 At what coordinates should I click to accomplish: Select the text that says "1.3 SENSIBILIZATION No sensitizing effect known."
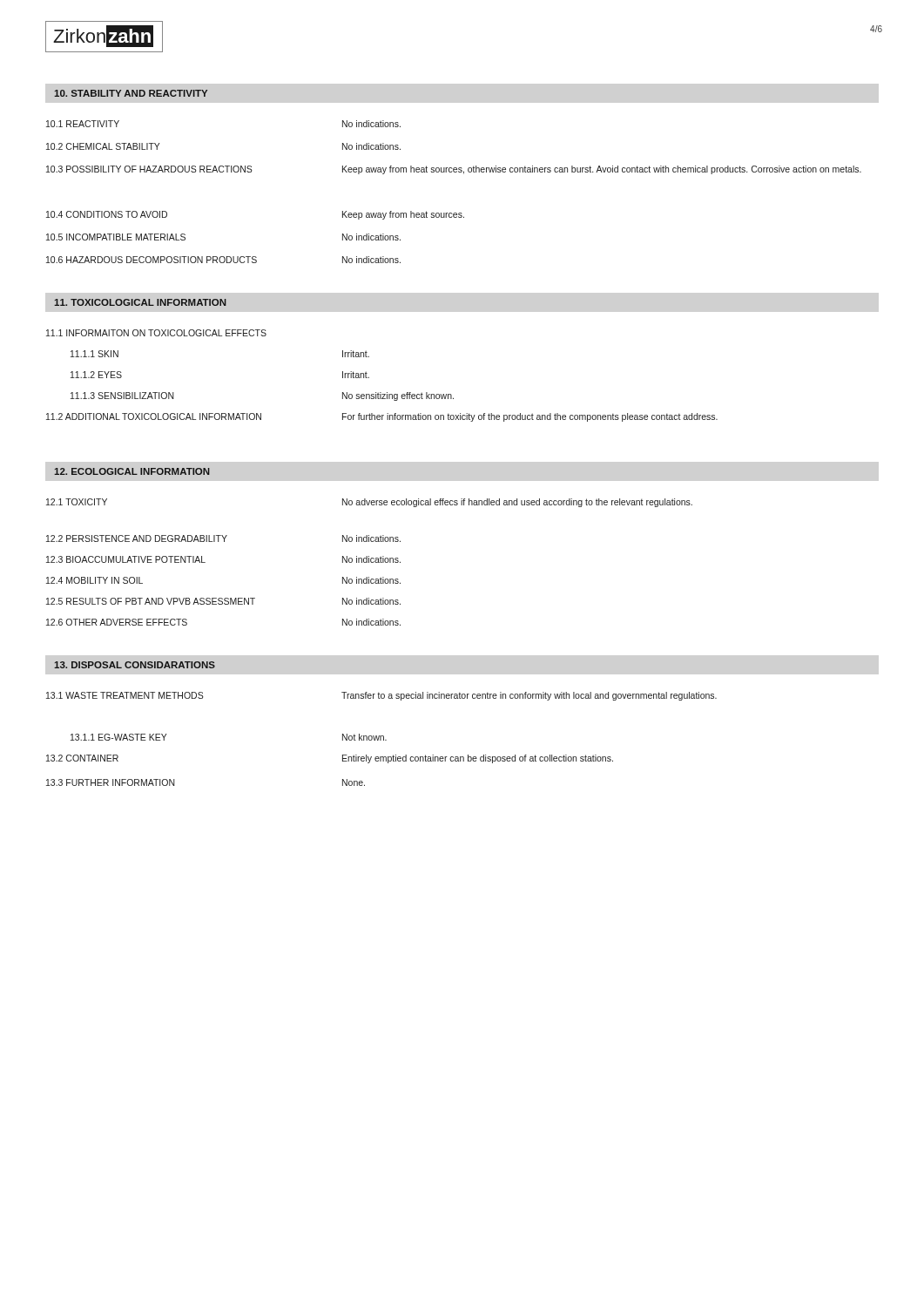point(462,396)
